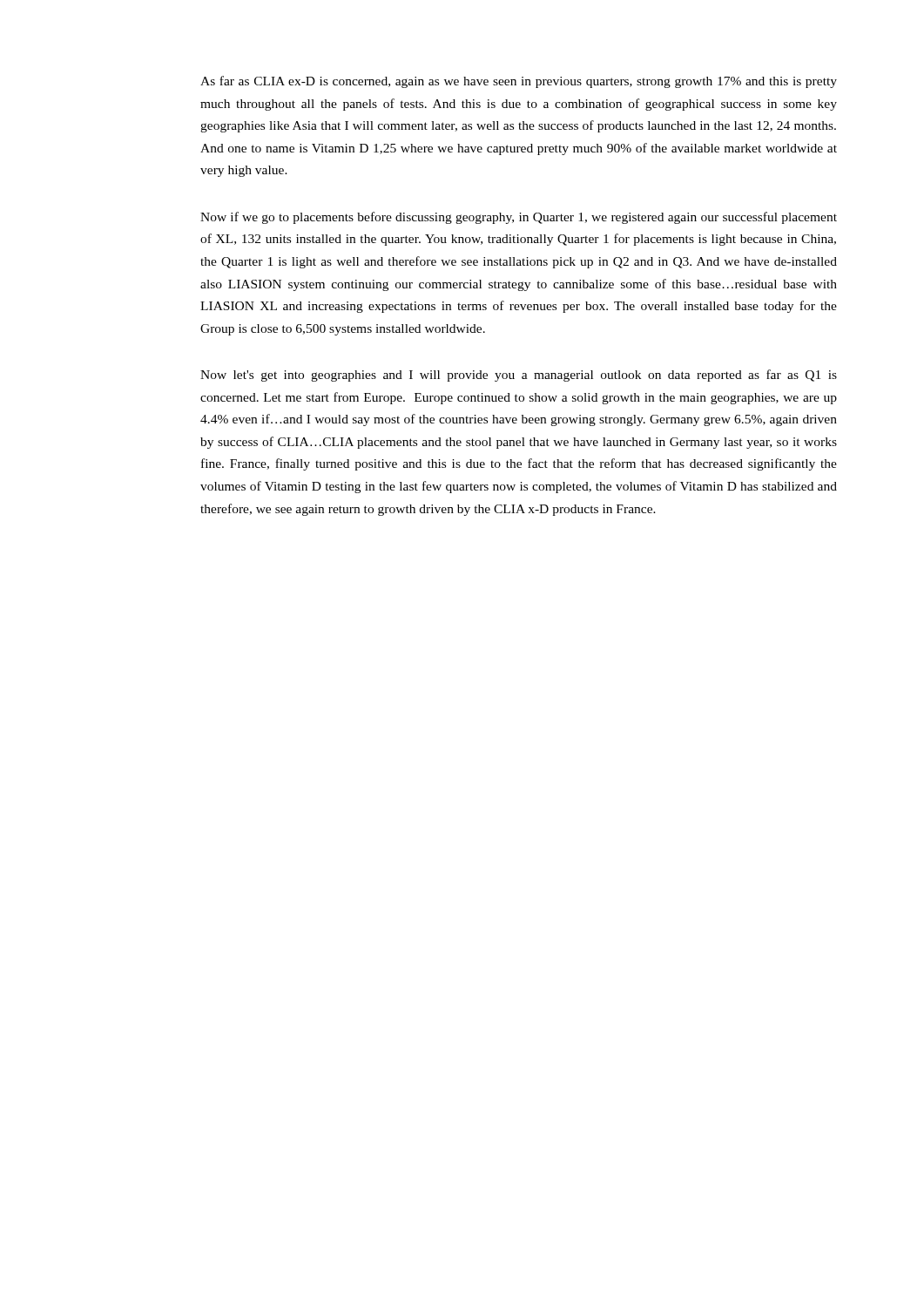Find the passage starting "Now if we go to placements before discussing"
The image size is (924, 1307).
click(519, 272)
